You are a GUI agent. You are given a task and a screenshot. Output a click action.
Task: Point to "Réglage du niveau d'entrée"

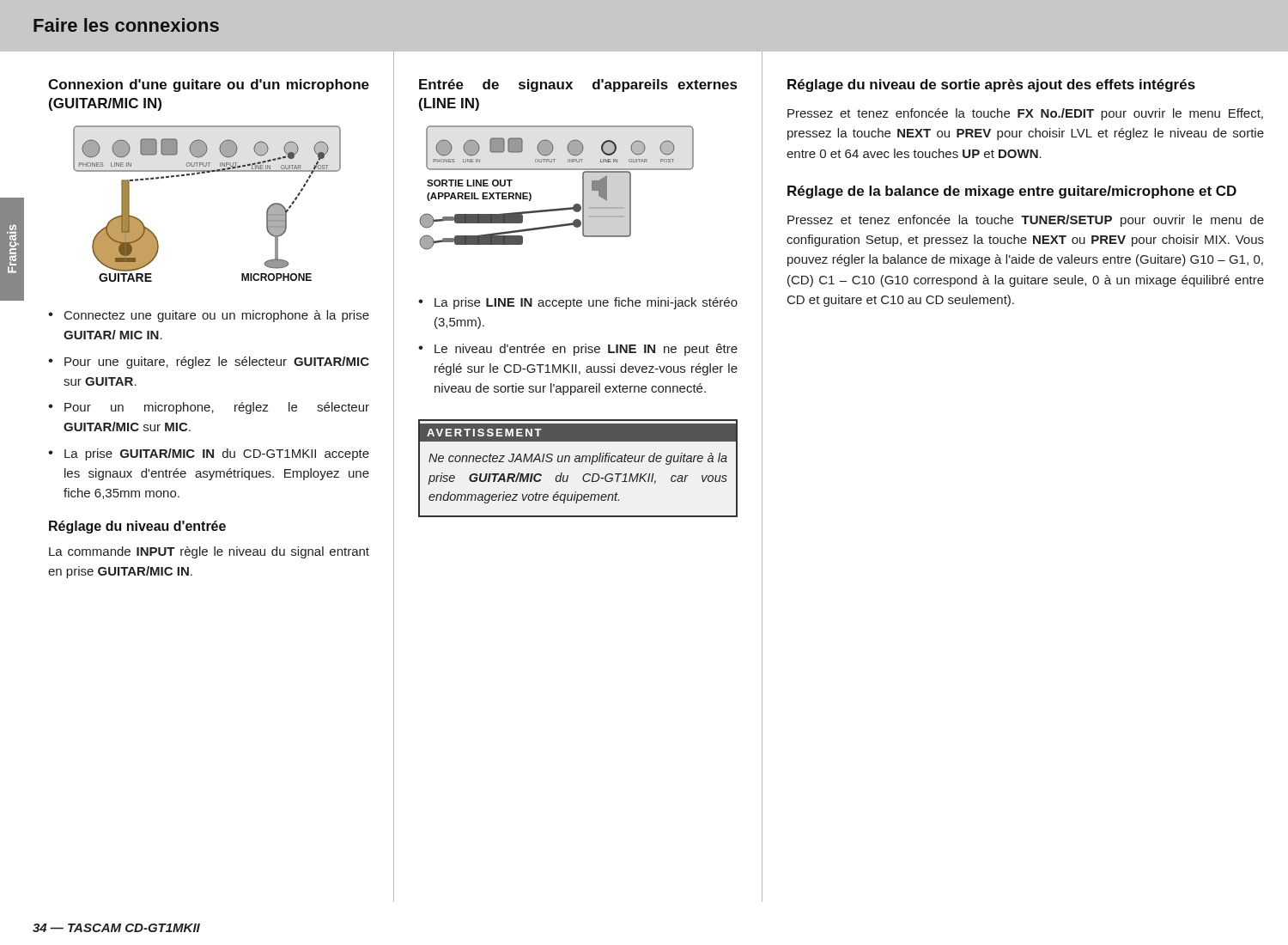(137, 527)
